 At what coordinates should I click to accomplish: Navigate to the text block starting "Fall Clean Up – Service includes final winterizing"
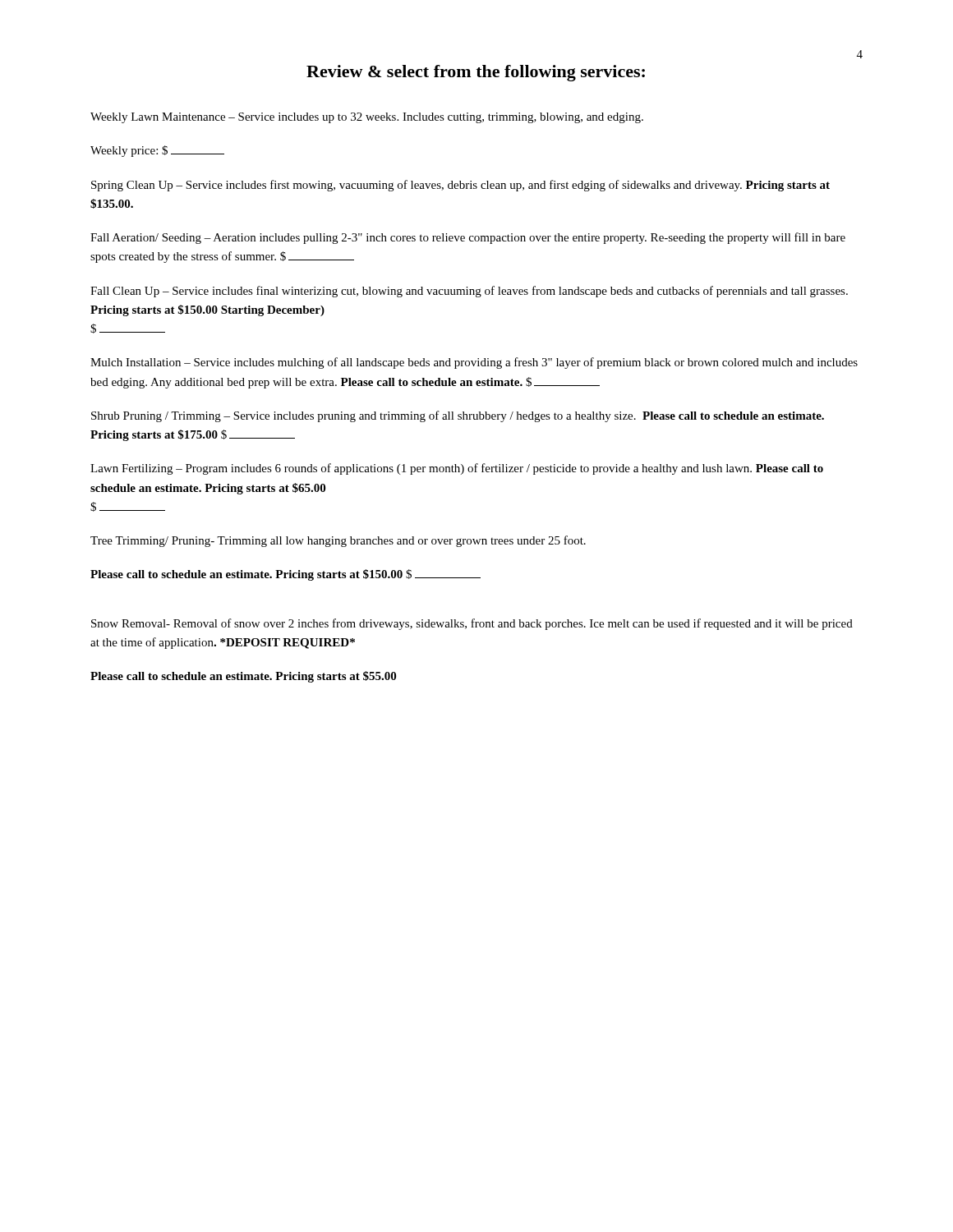pyautogui.click(x=469, y=292)
